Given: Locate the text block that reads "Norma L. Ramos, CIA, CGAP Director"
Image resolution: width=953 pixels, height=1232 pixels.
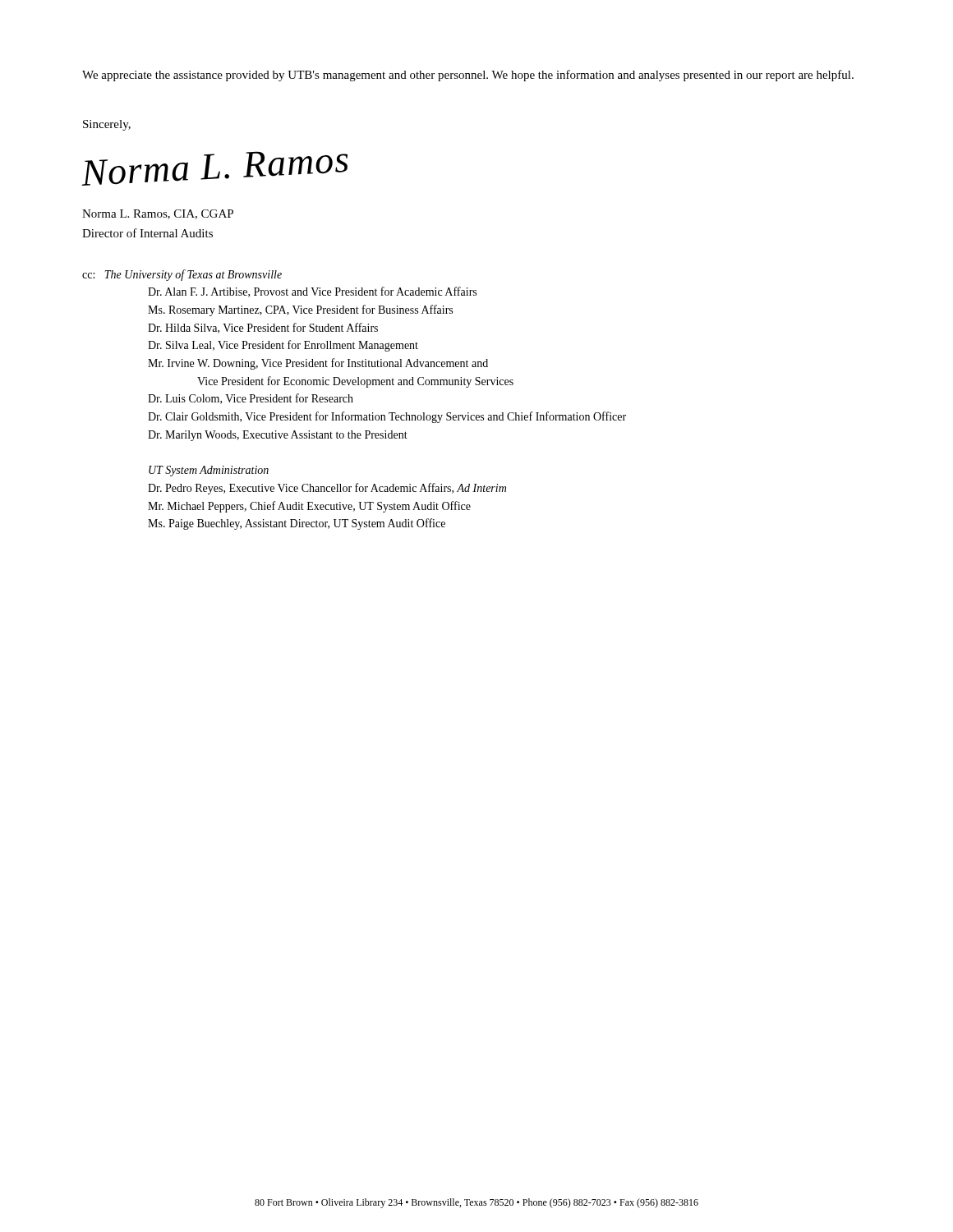Looking at the screenshot, I should [x=158, y=223].
